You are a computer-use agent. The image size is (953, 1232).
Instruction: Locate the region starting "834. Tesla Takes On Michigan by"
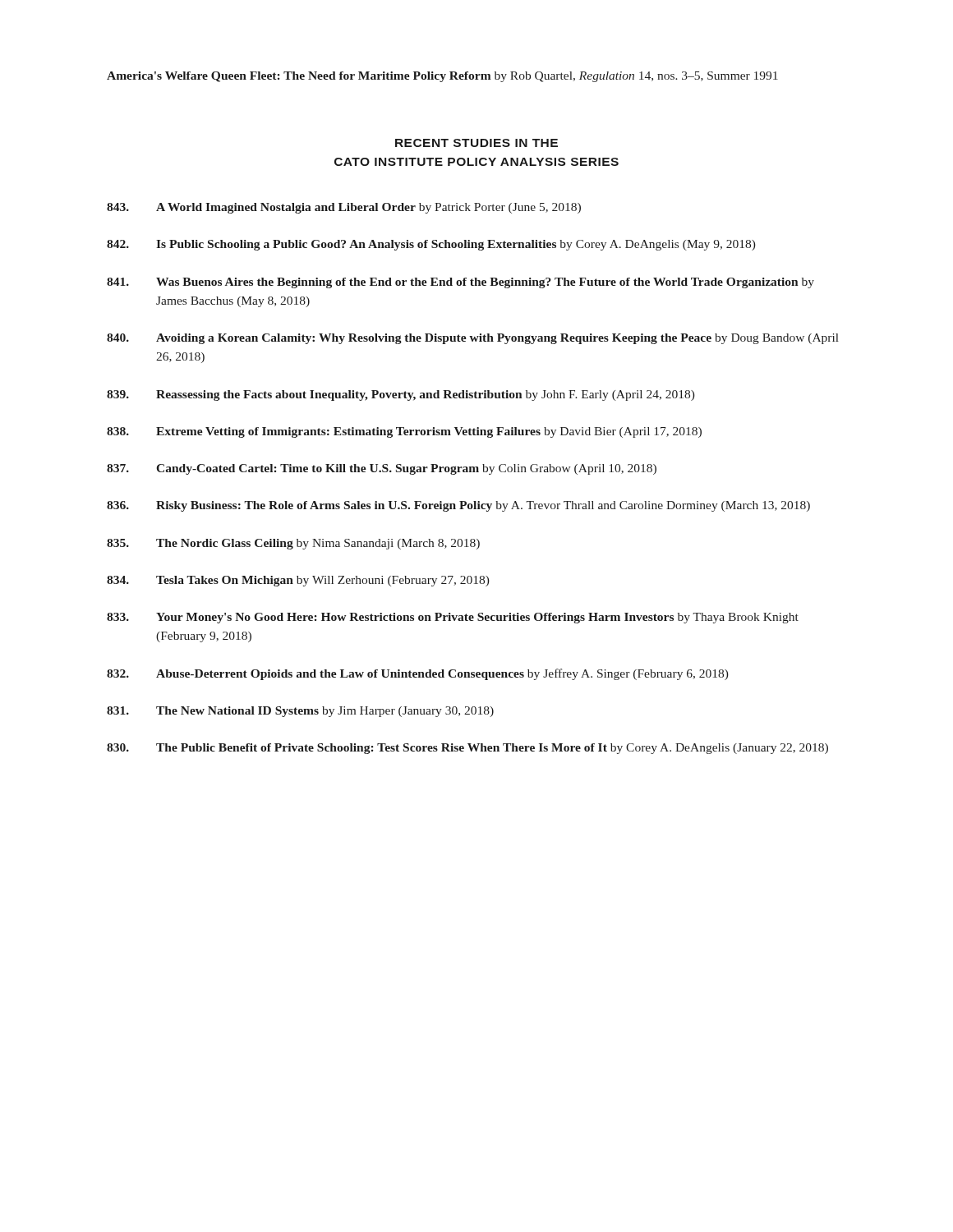coord(298,579)
